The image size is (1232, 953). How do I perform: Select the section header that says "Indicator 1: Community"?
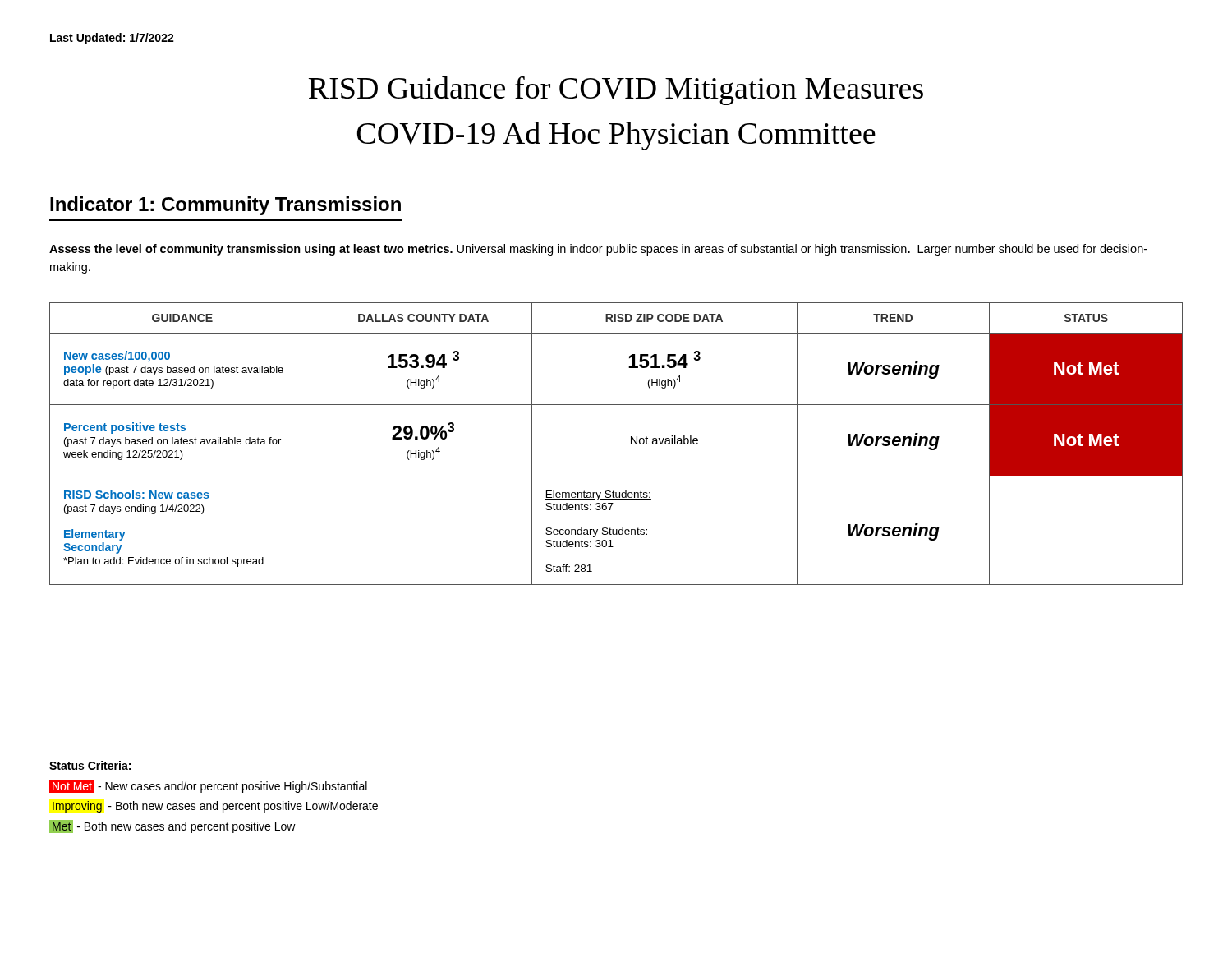226,207
